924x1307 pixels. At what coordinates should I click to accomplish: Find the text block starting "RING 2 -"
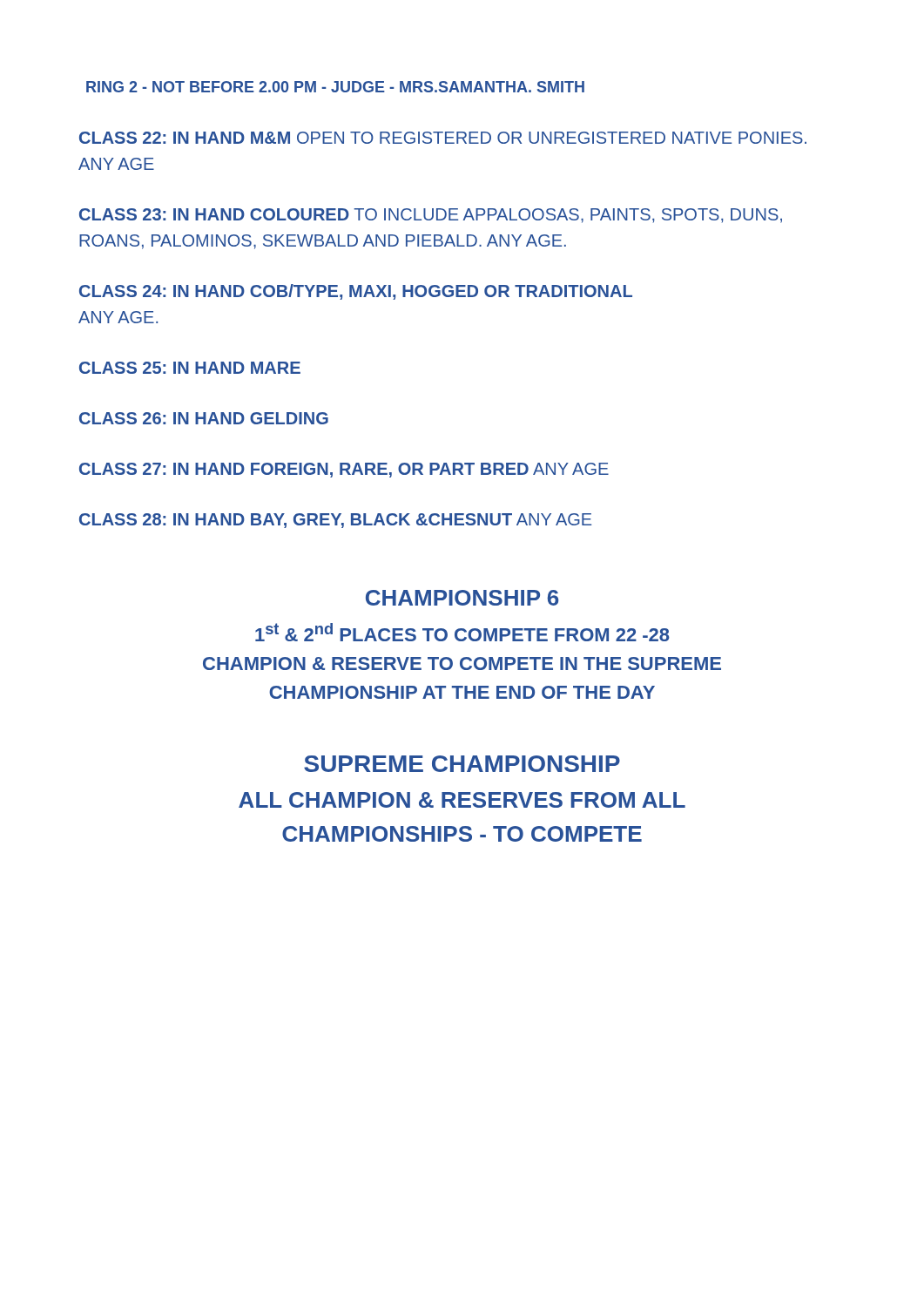[335, 87]
